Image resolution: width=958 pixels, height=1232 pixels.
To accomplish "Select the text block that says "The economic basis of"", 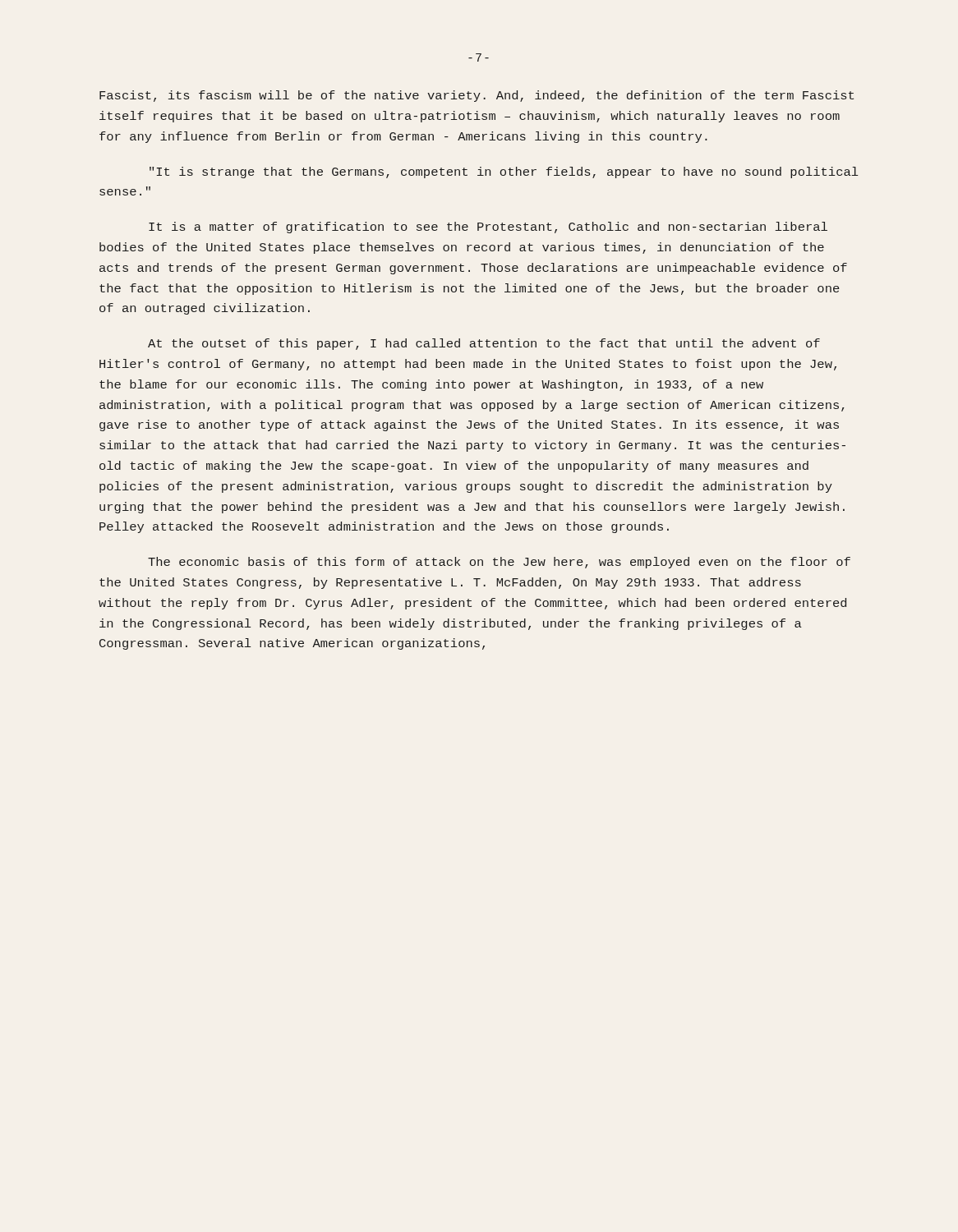I will 475,603.
